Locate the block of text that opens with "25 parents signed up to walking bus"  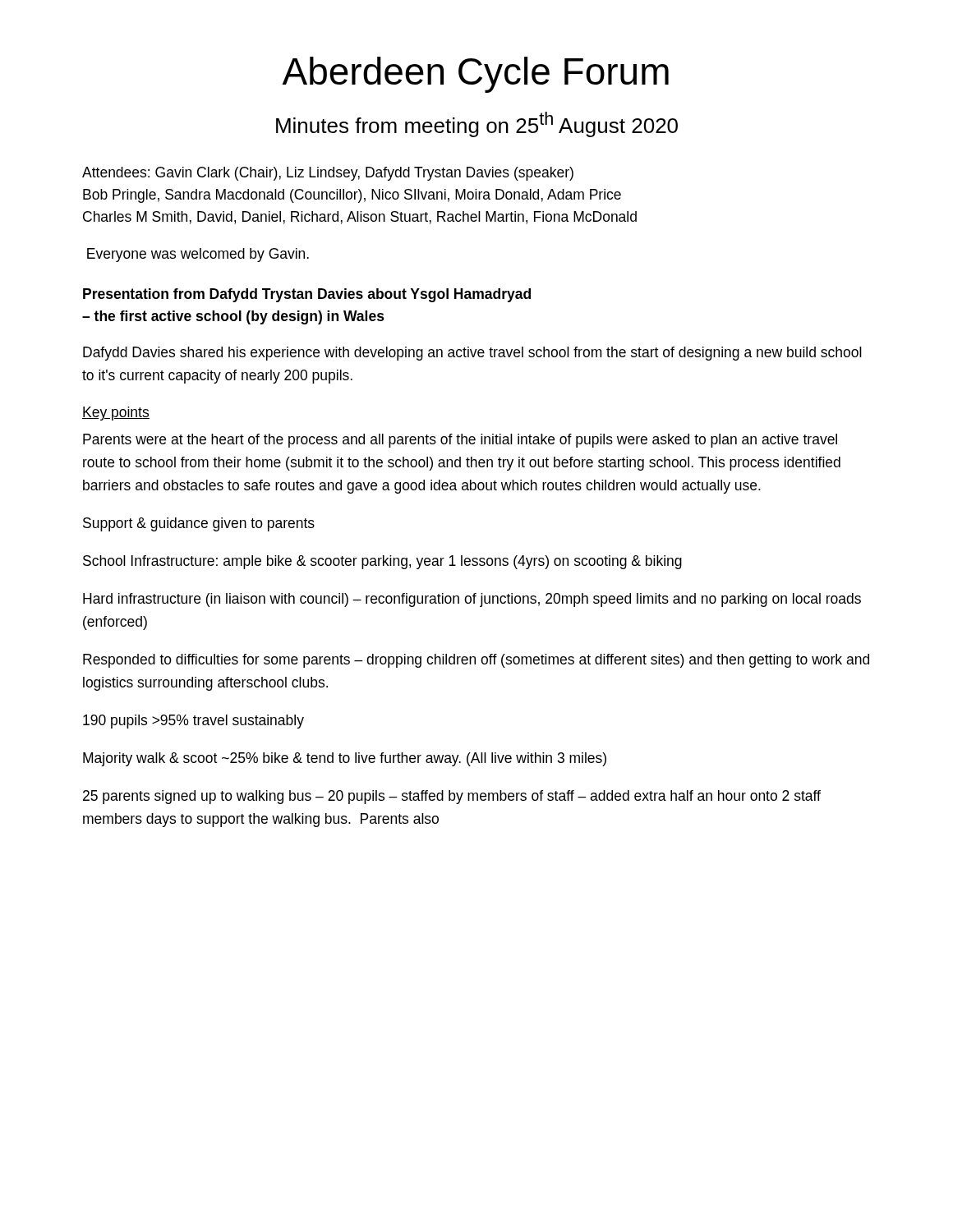[451, 807]
